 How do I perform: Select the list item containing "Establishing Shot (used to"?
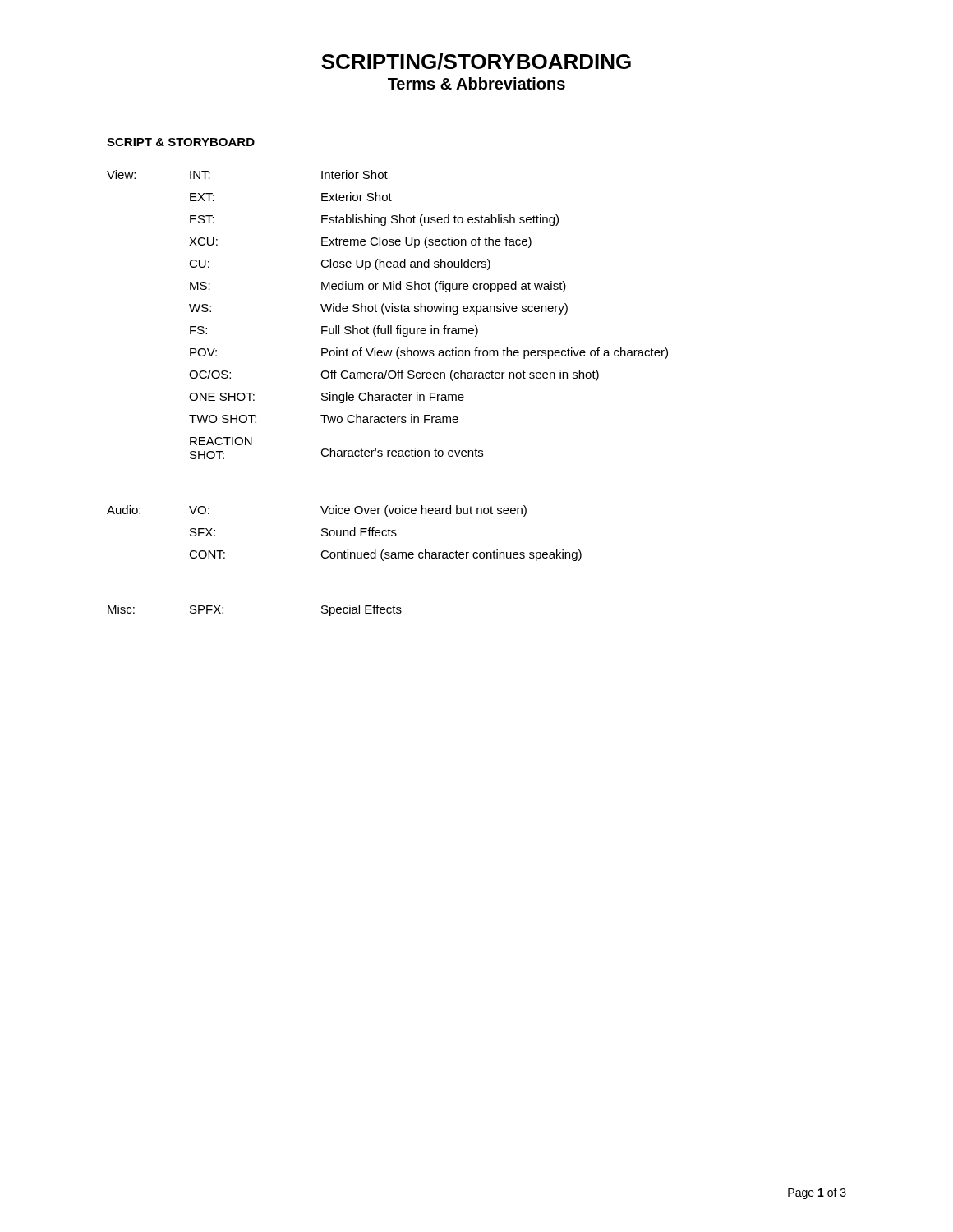click(440, 219)
